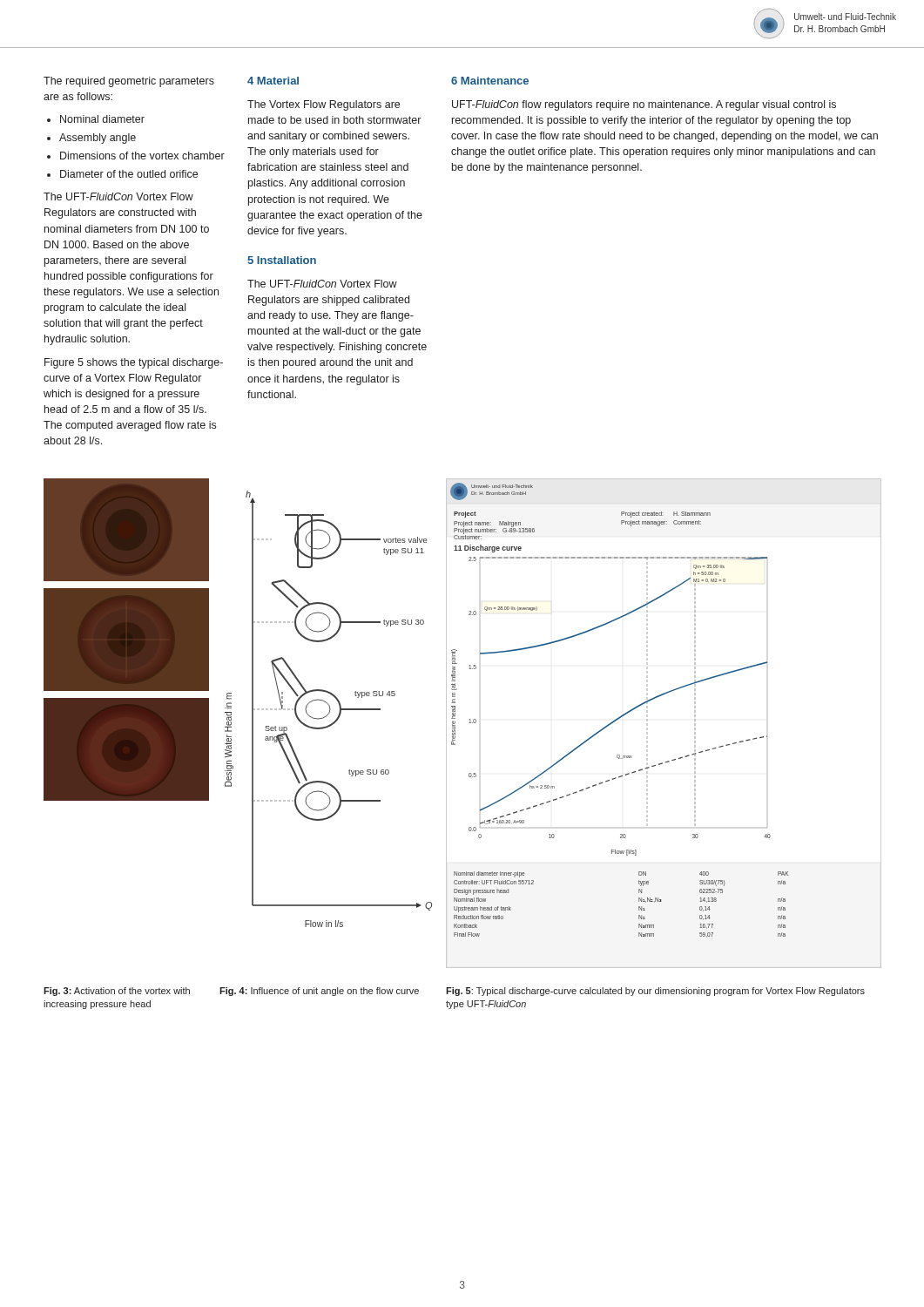The height and width of the screenshot is (1307, 924).
Task: Click on the text starting "Fig. 3: Activation"
Action: tap(126, 998)
